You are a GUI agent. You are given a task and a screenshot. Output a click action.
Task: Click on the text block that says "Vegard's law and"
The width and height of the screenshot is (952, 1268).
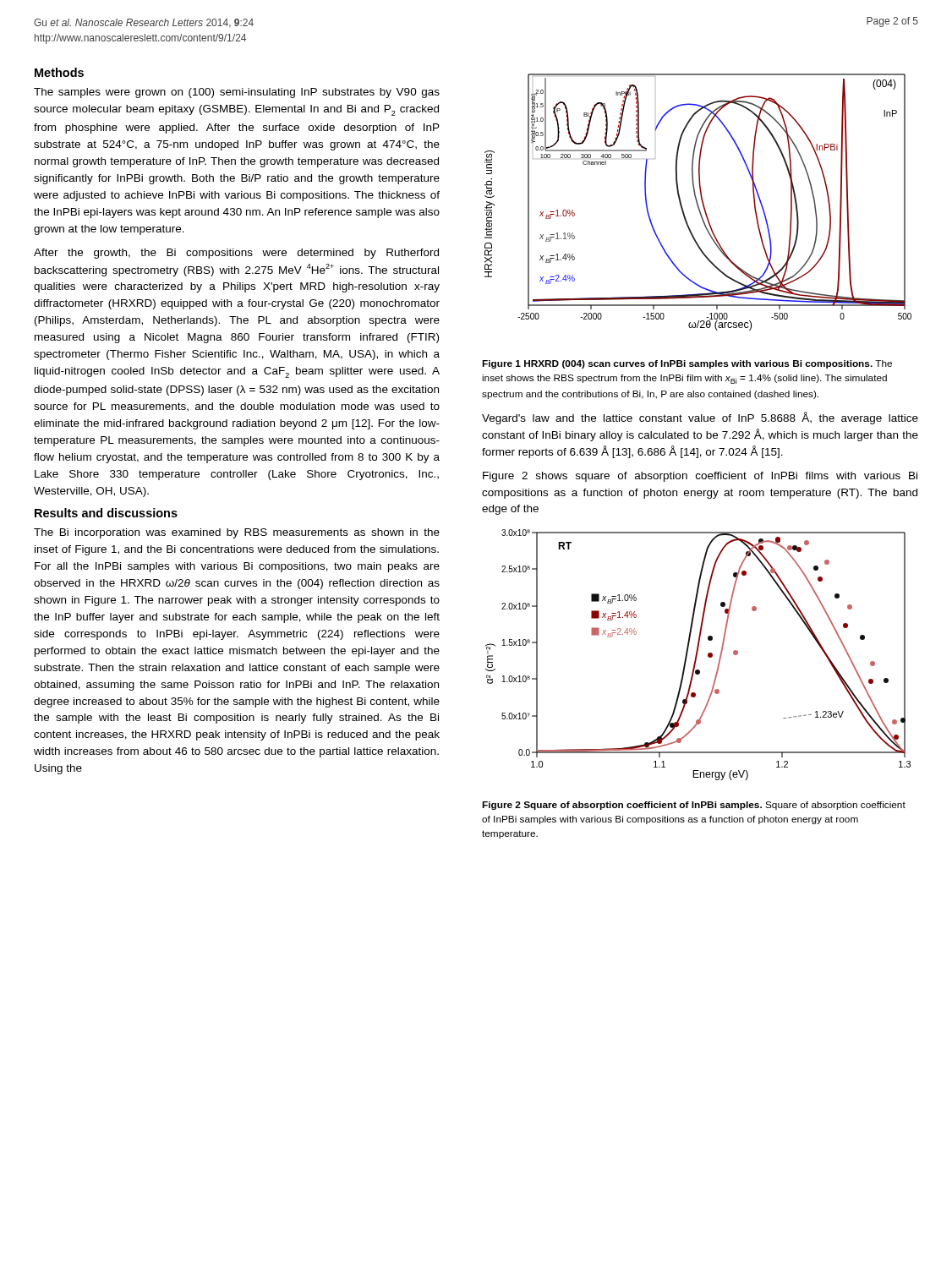pos(700,464)
